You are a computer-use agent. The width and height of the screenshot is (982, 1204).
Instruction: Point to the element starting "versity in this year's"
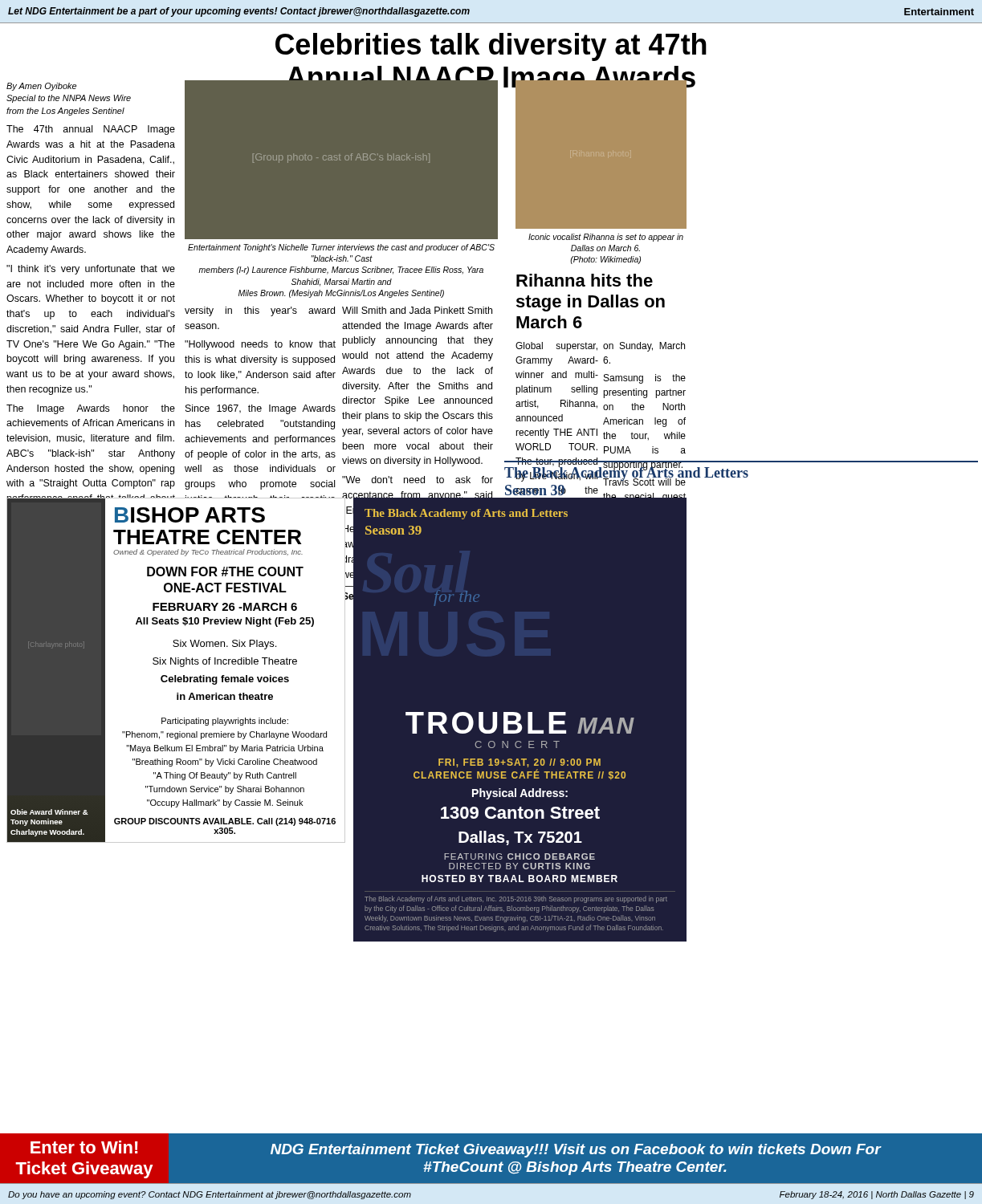point(260,420)
